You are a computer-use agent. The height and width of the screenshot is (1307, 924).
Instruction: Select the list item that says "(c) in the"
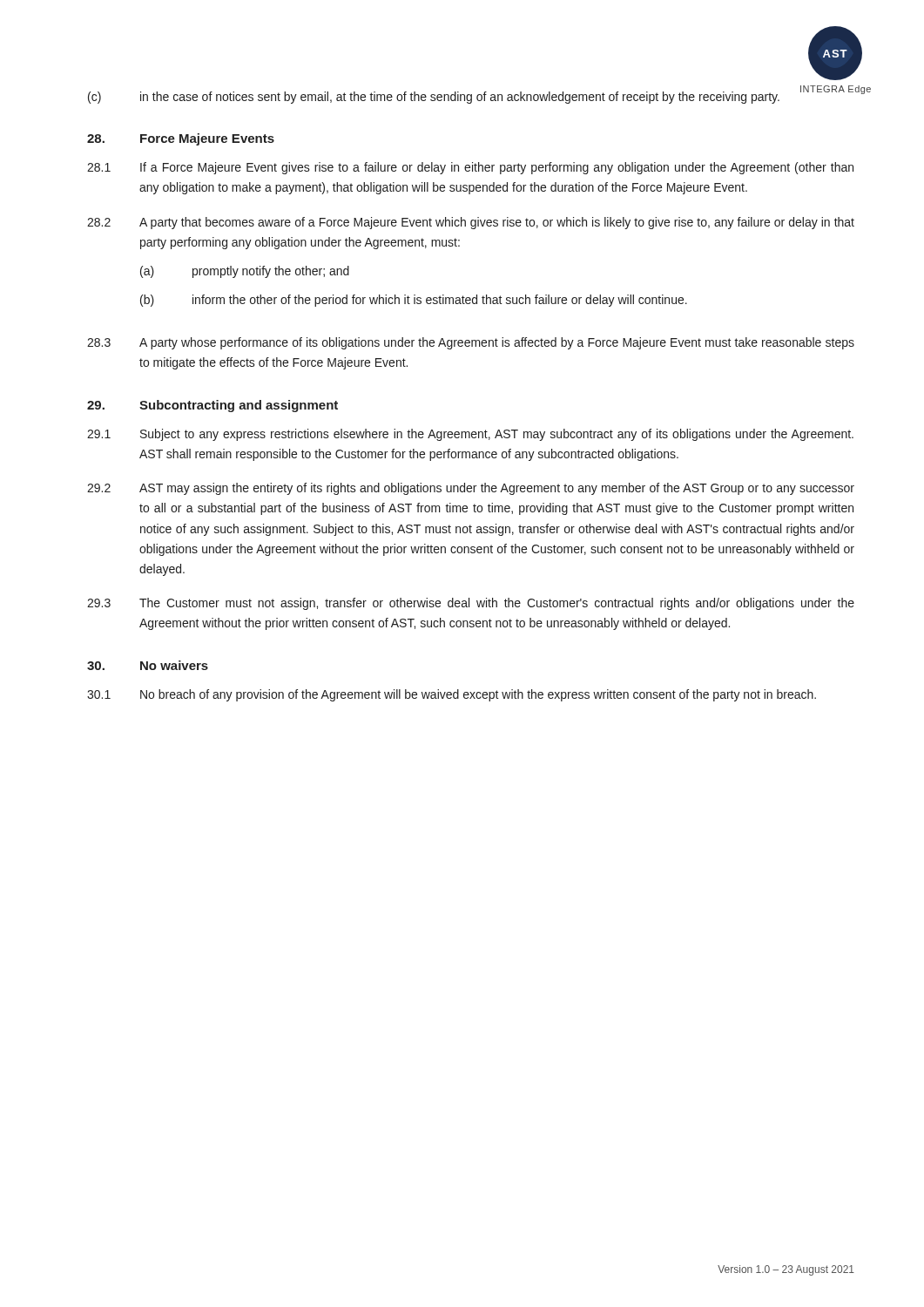pos(471,97)
